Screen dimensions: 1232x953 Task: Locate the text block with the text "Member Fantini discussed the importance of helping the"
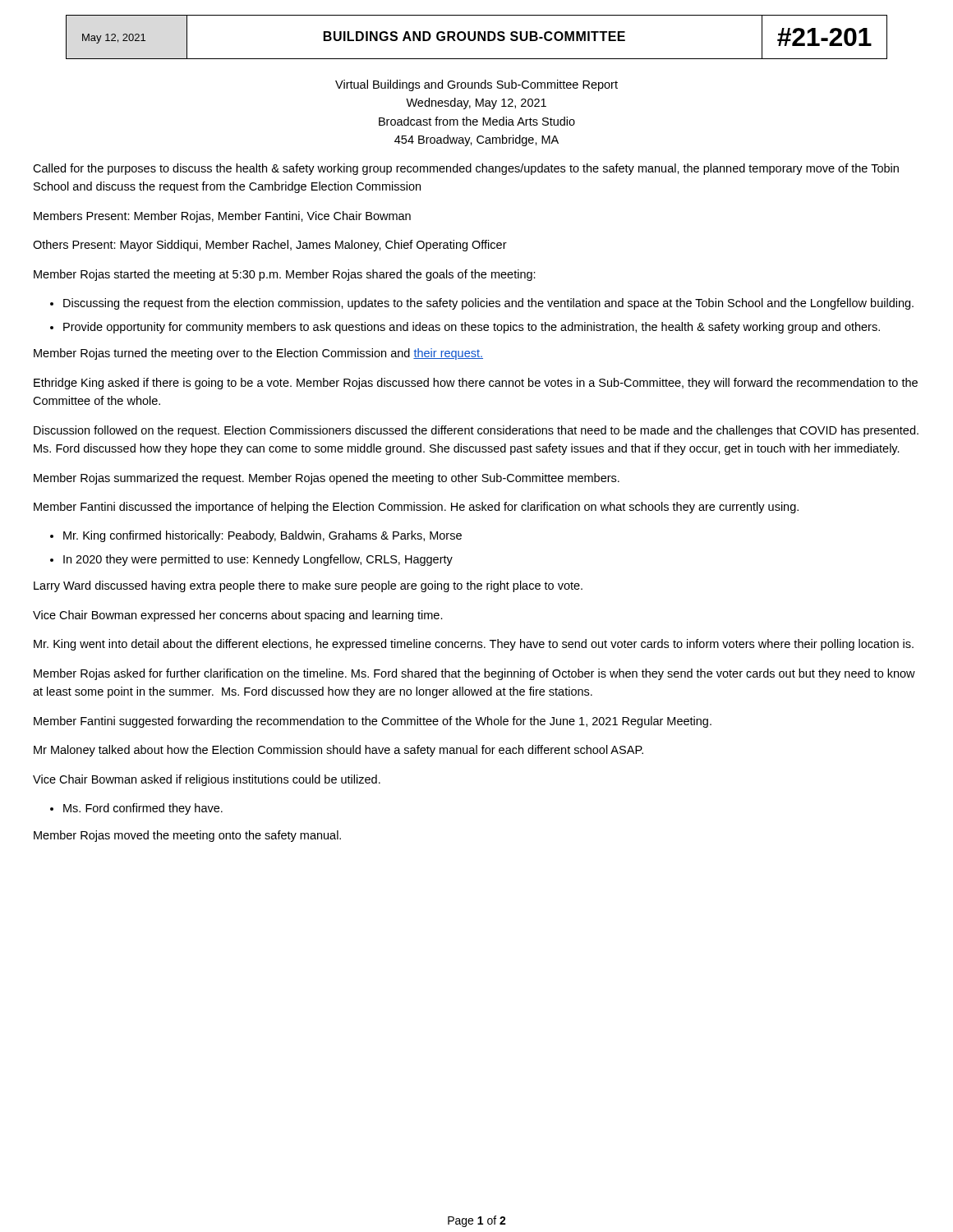[x=476, y=507]
